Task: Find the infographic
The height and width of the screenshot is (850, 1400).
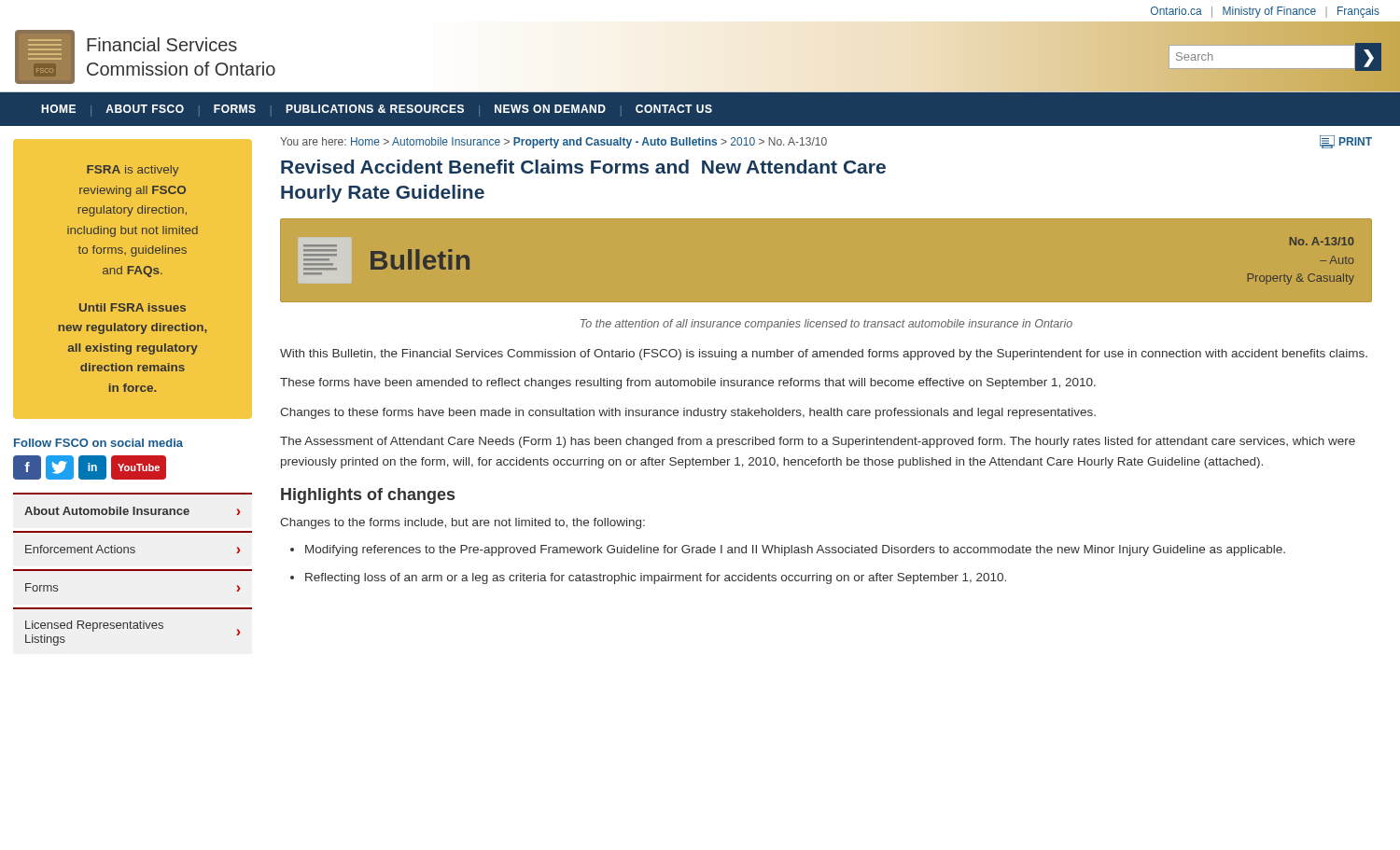Action: pyautogui.click(x=826, y=260)
